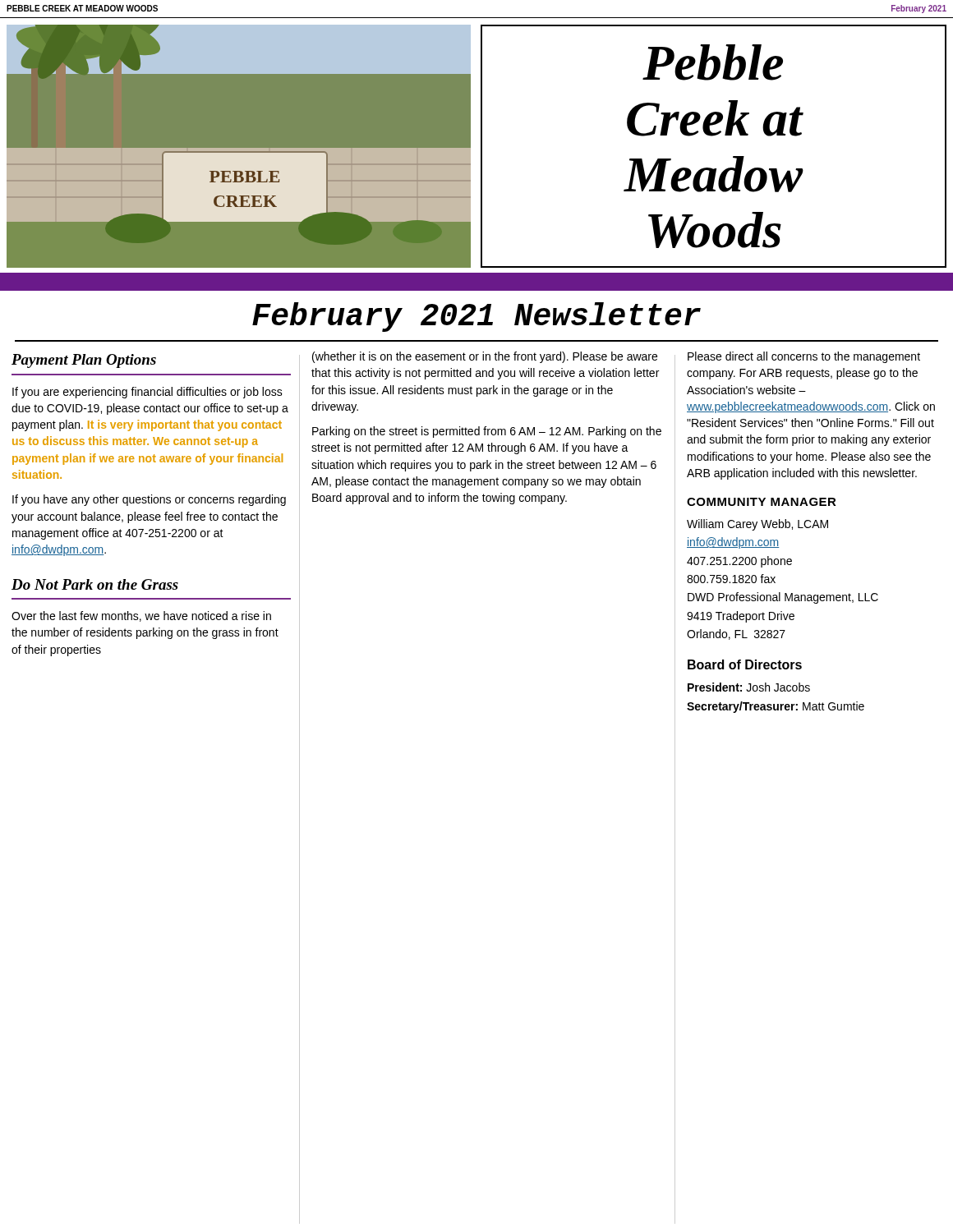Find the section header containing "COMMUNITY MANAGER"
This screenshot has height=1232, width=953.
(x=814, y=502)
